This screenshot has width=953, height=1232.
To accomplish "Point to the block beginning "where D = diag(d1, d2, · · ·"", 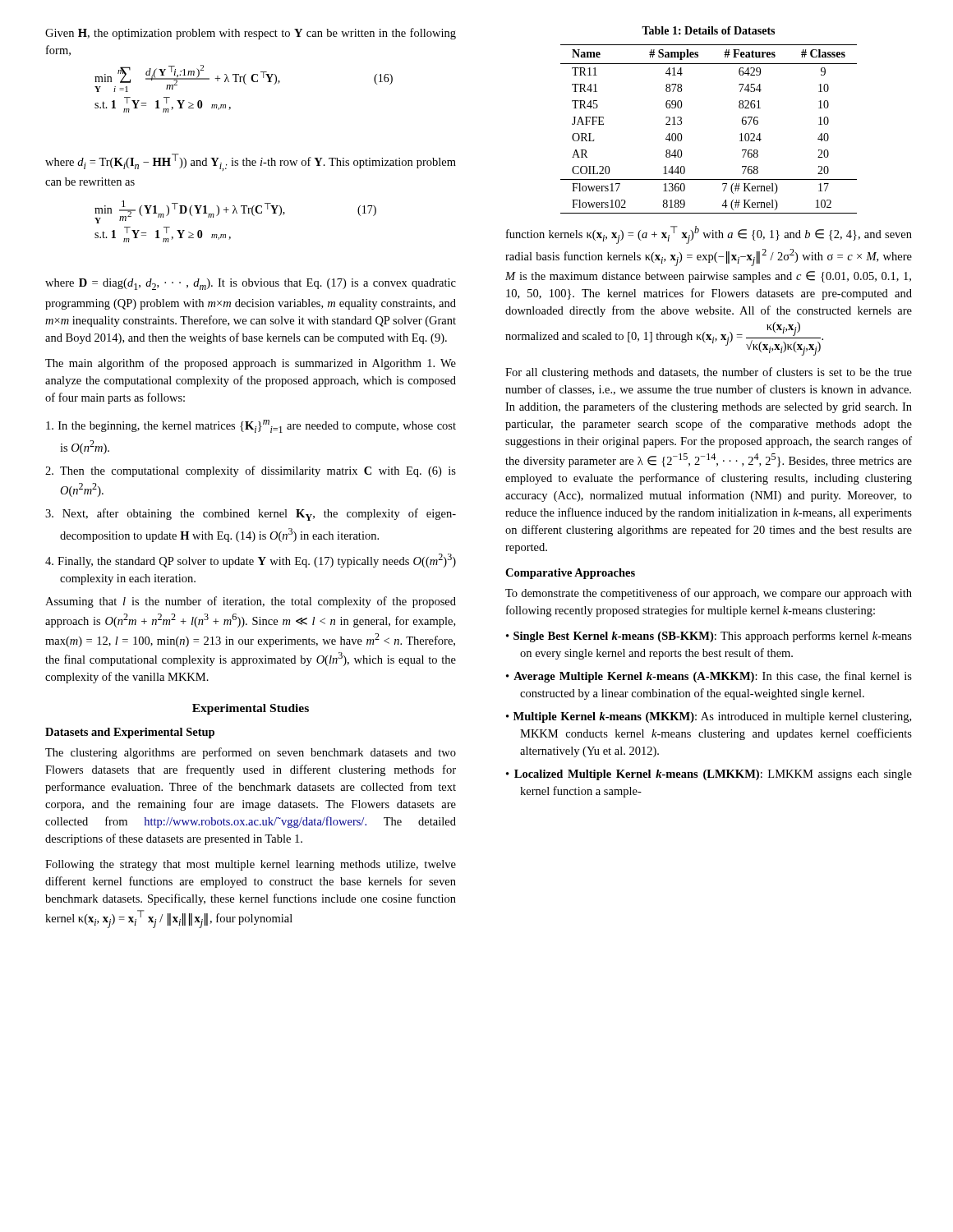I will tap(251, 310).
